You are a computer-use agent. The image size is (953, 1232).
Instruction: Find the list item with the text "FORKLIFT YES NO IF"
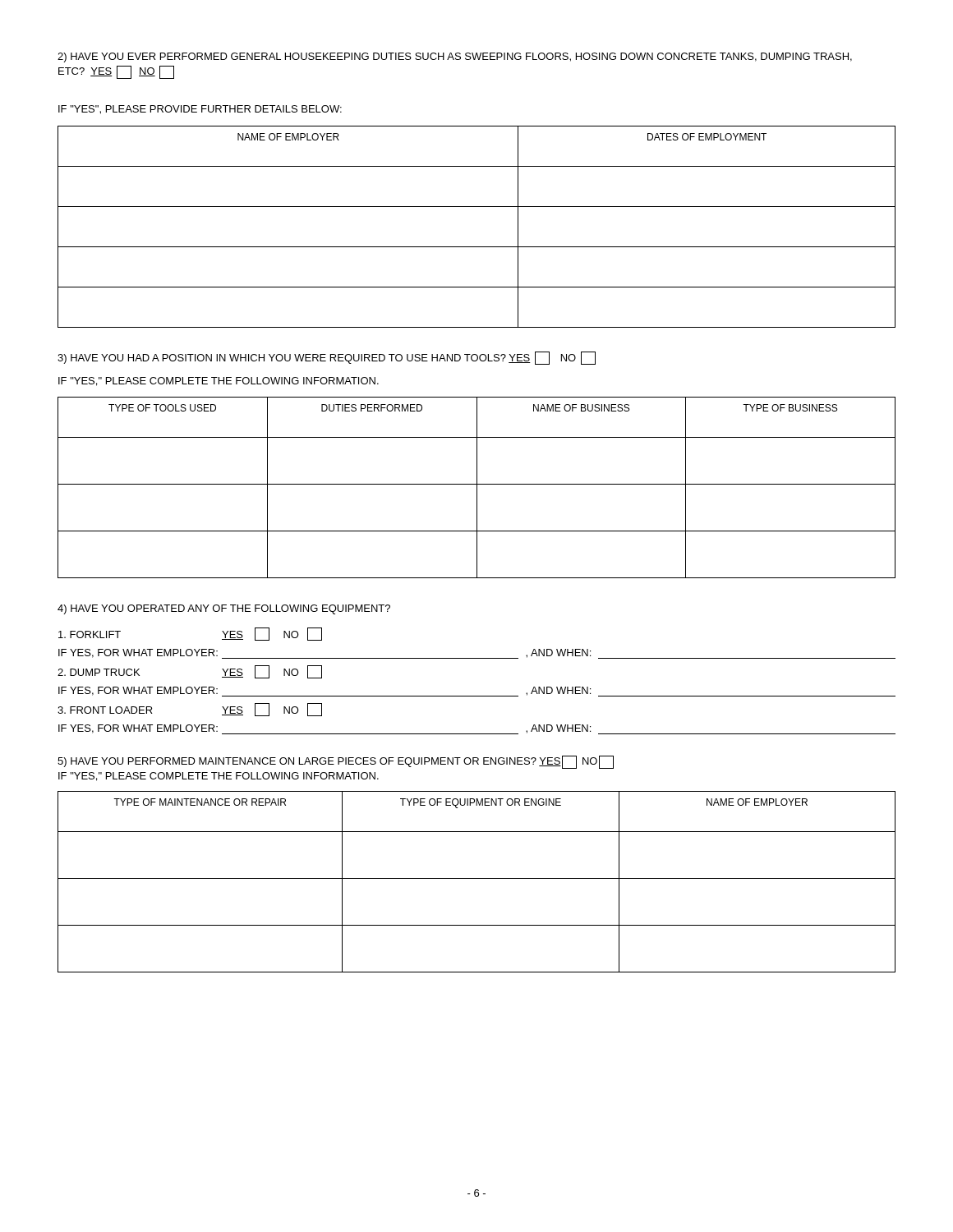[x=87, y=634]
